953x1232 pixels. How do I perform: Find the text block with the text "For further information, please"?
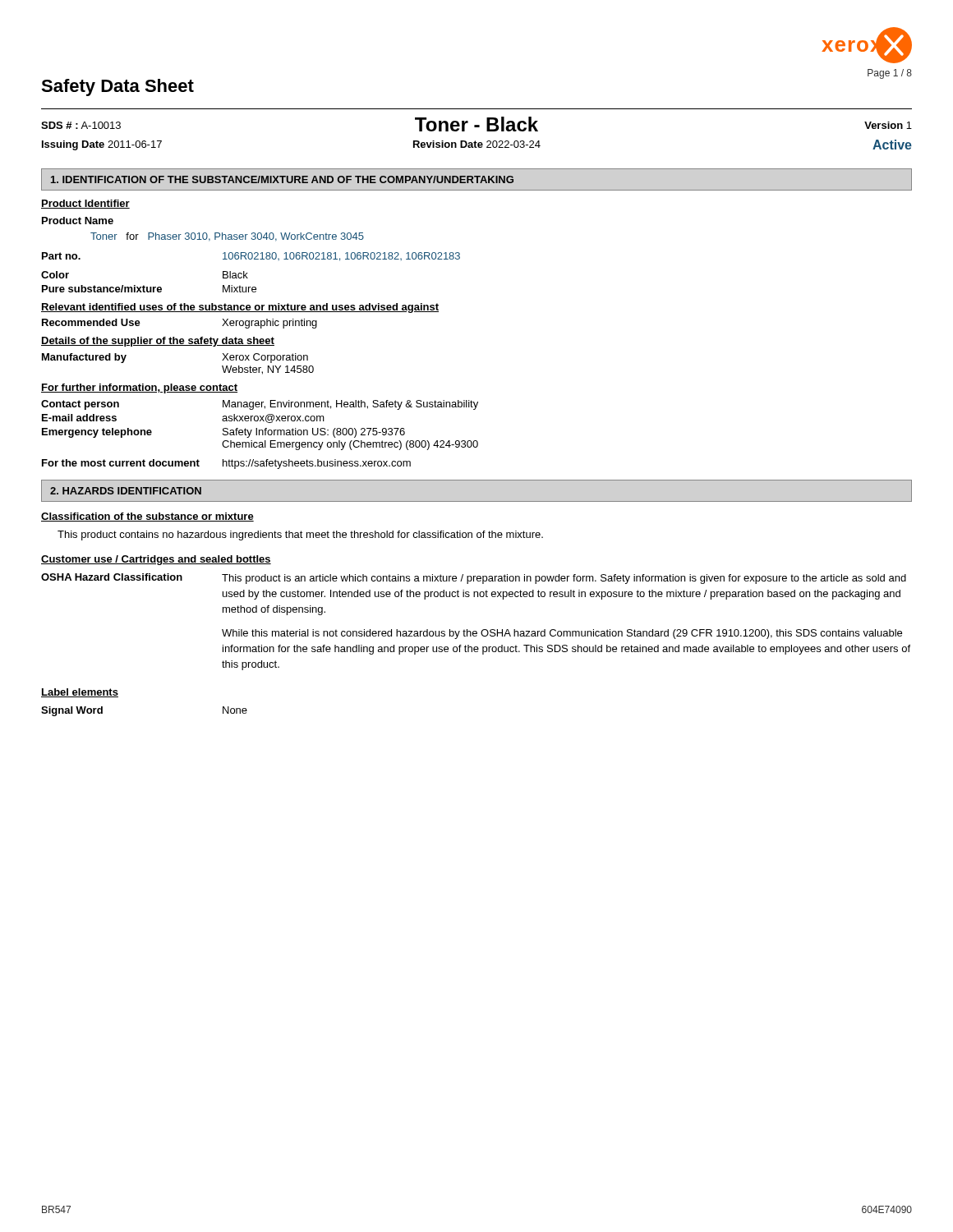point(139,387)
